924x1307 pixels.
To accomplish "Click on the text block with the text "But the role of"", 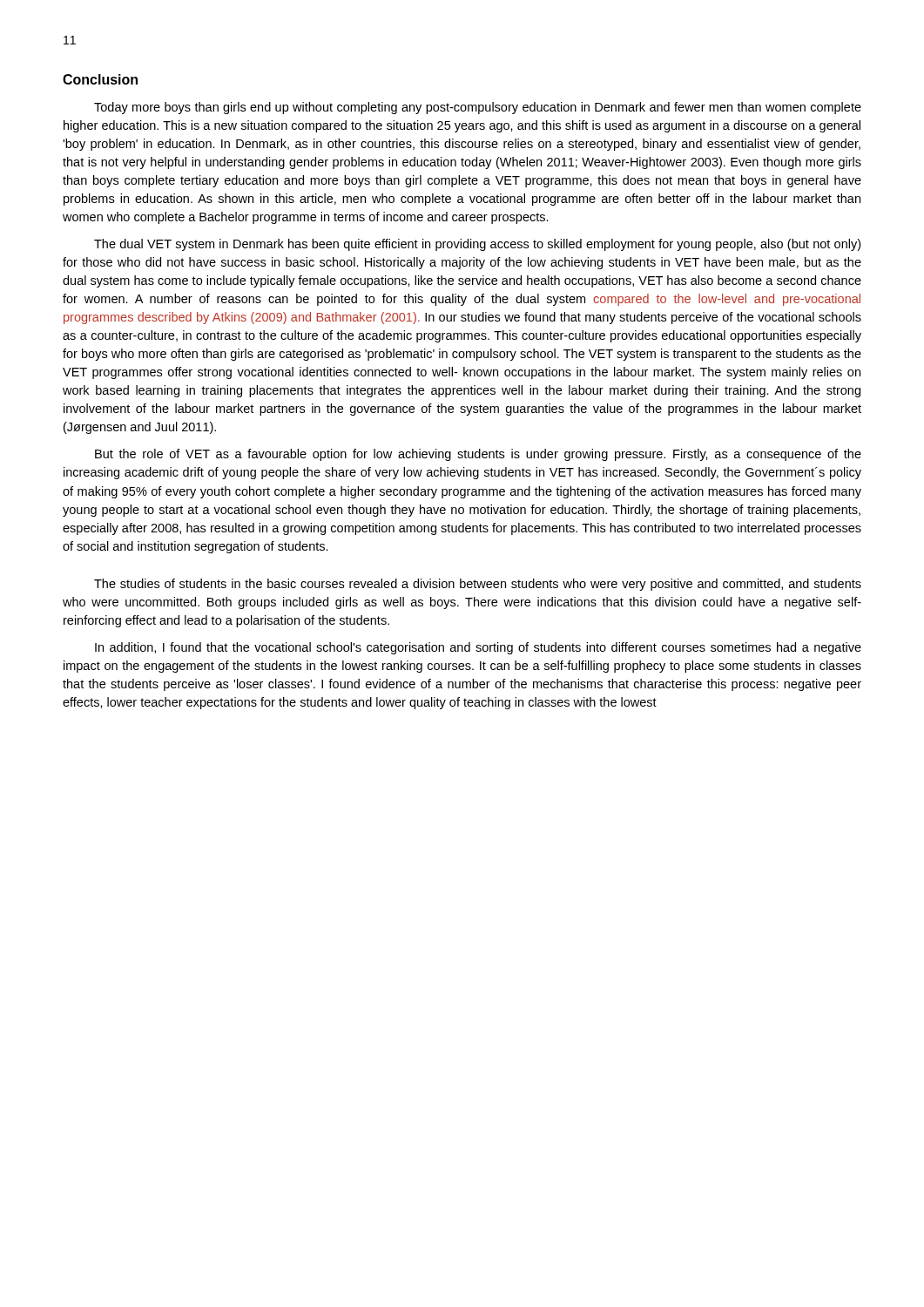I will pos(462,501).
